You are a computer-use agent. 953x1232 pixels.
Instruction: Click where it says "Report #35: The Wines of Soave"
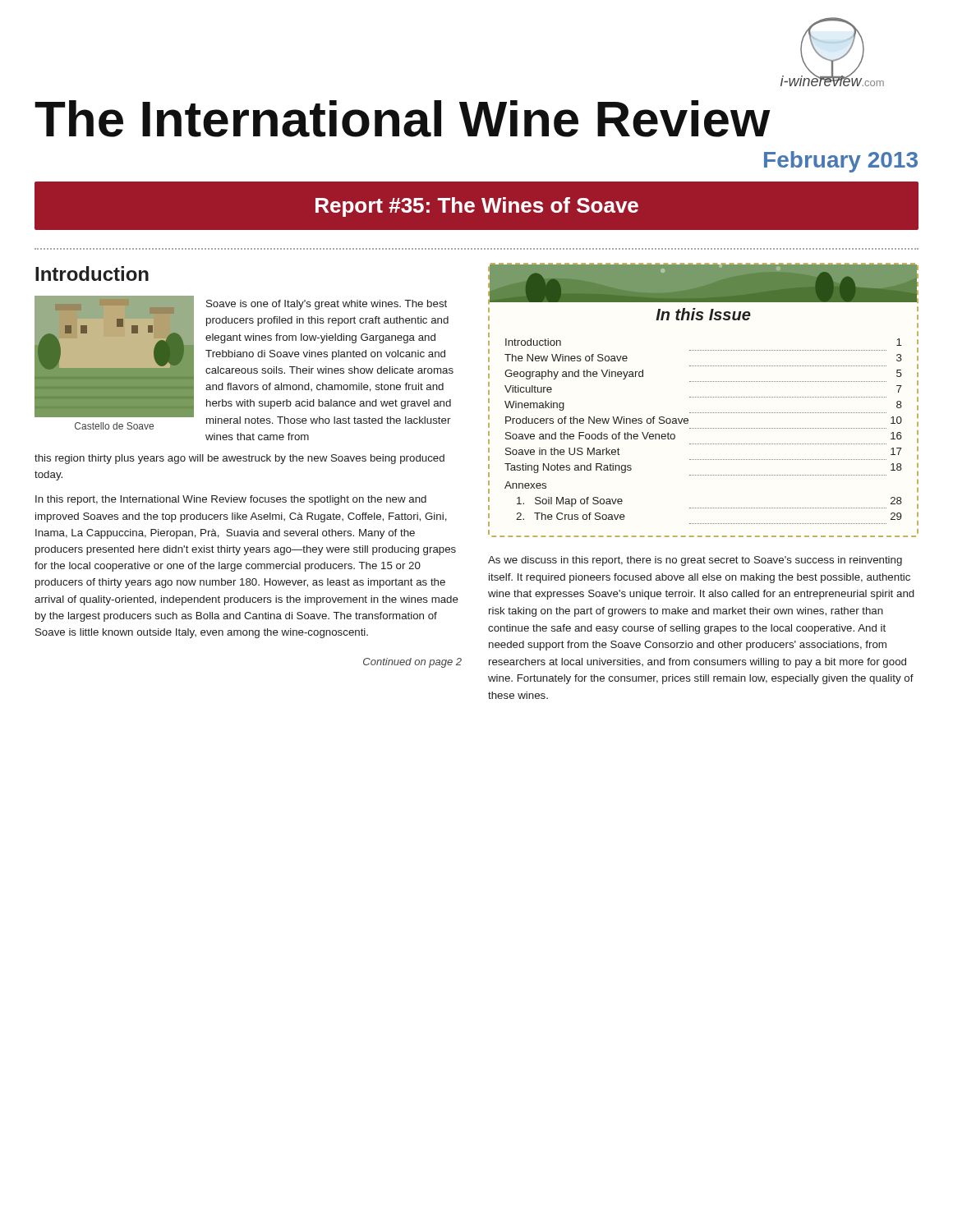coord(476,205)
